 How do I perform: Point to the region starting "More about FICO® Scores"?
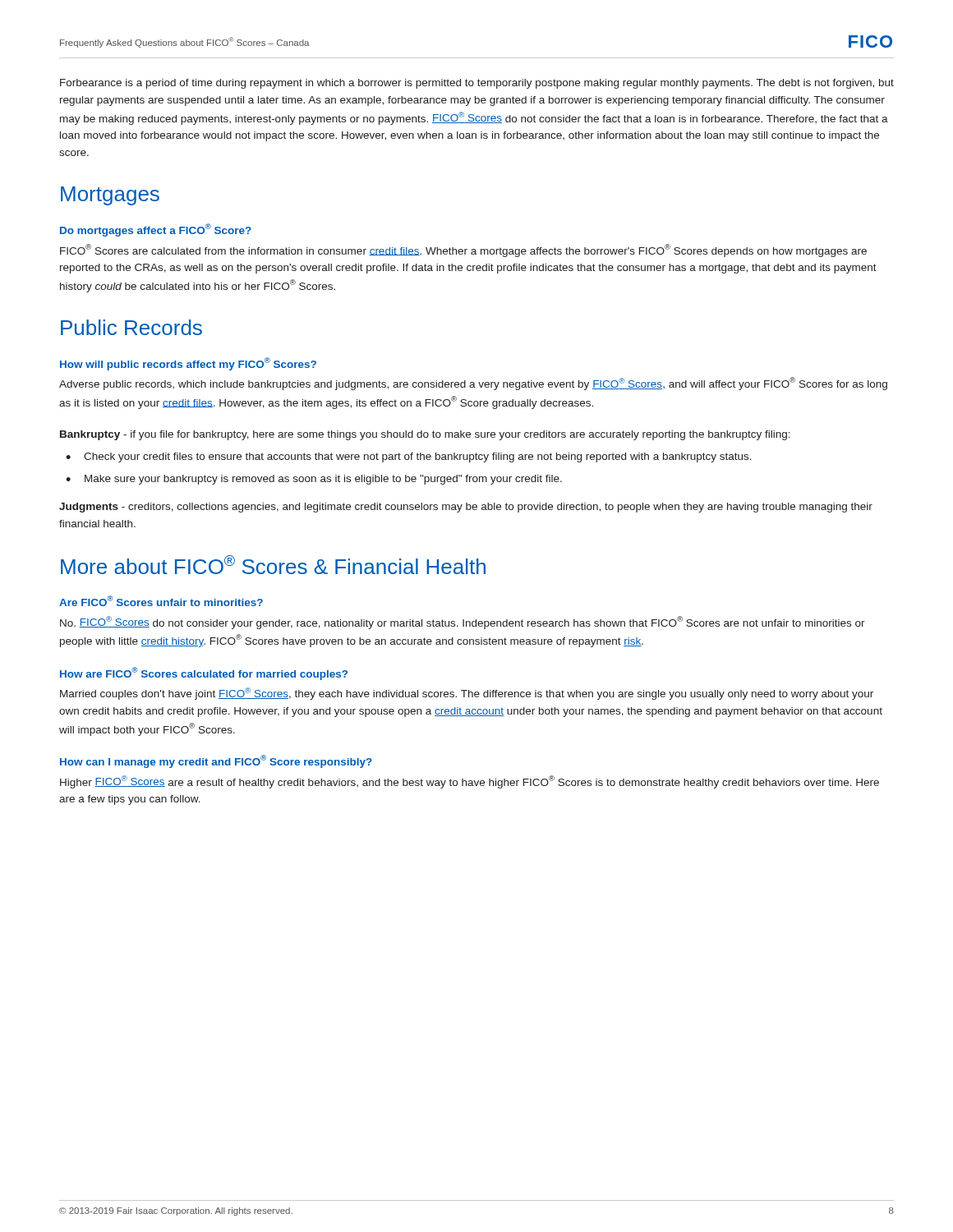click(x=273, y=565)
